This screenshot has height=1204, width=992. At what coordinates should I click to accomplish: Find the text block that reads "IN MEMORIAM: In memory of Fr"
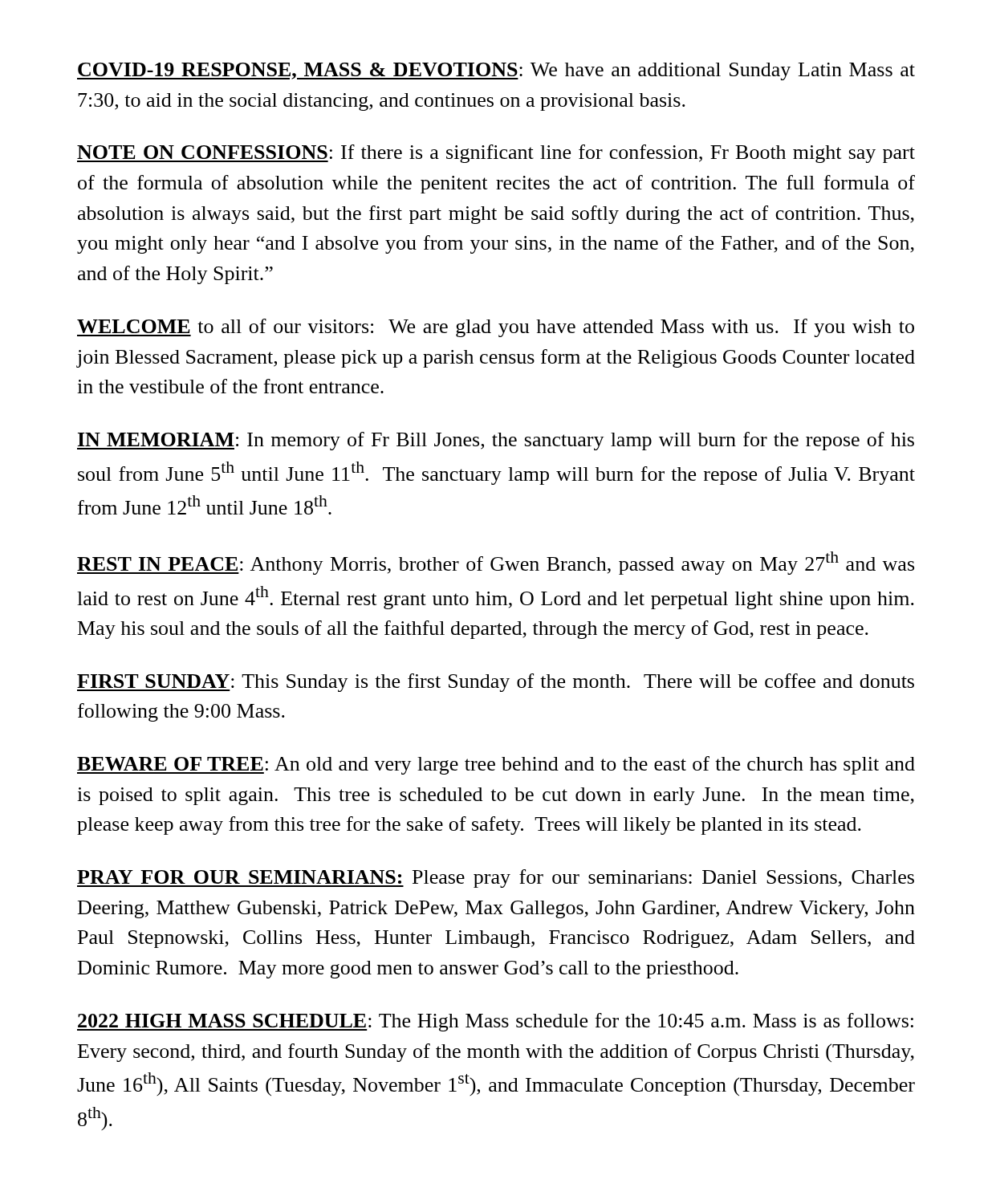click(x=496, y=473)
